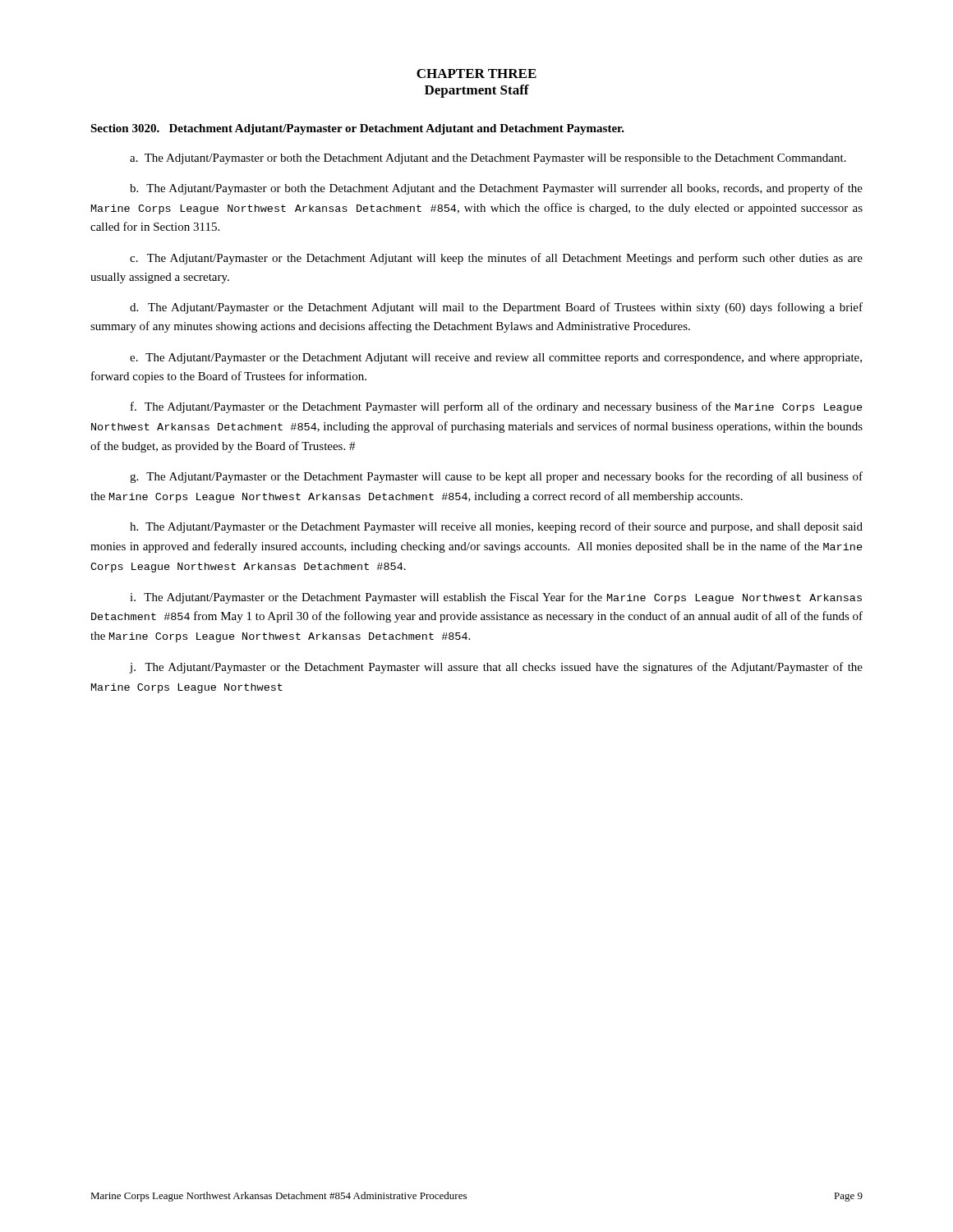Click on the text block that reads "h. The Adjutant/Paymaster or"
953x1232 pixels.
[476, 547]
